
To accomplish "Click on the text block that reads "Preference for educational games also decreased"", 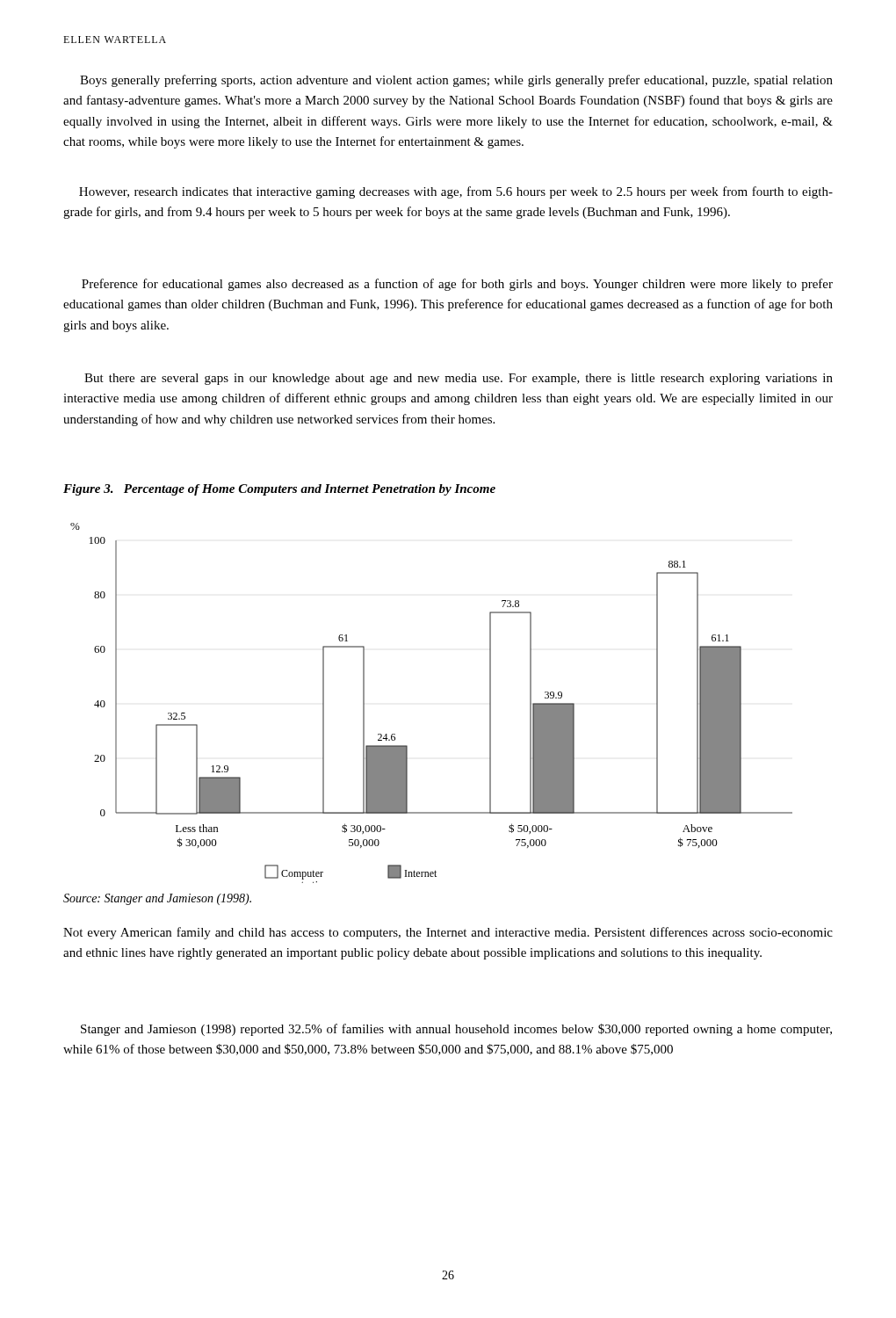I will tap(448, 304).
